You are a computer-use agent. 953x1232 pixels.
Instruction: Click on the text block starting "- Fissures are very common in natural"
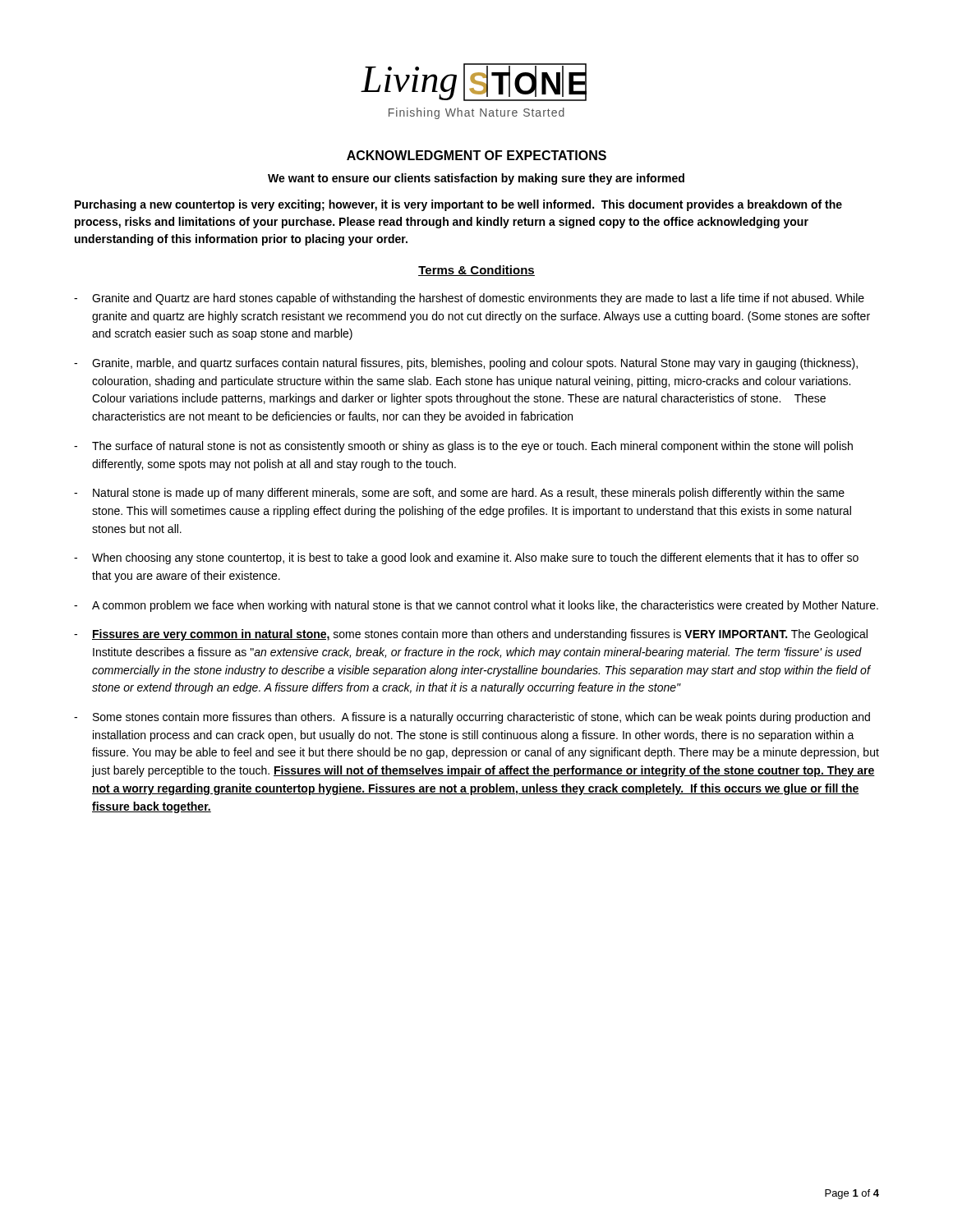(476, 662)
